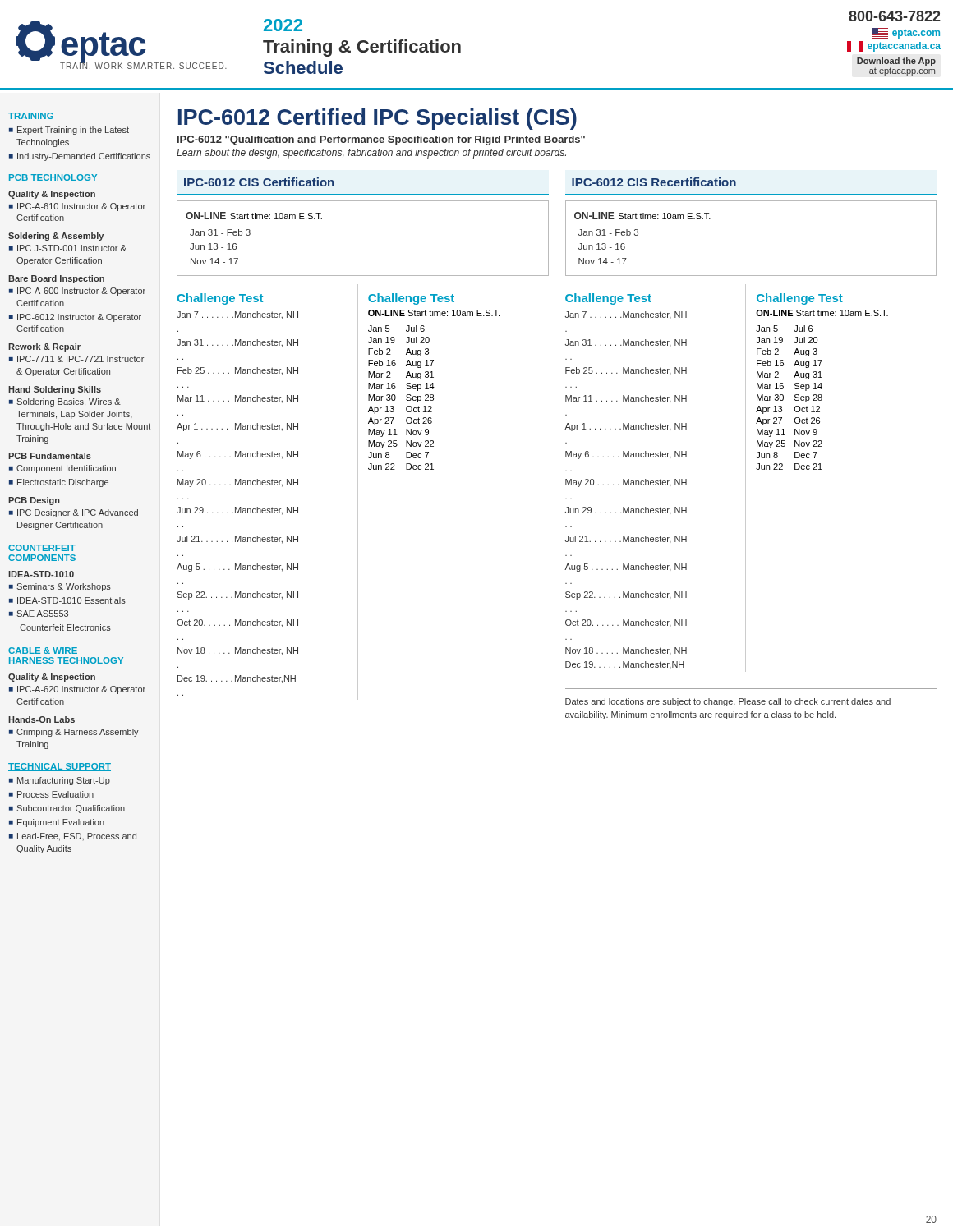
Task: Find "■IDEA-STD-1010 Essentials" on this page
Action: coord(67,600)
